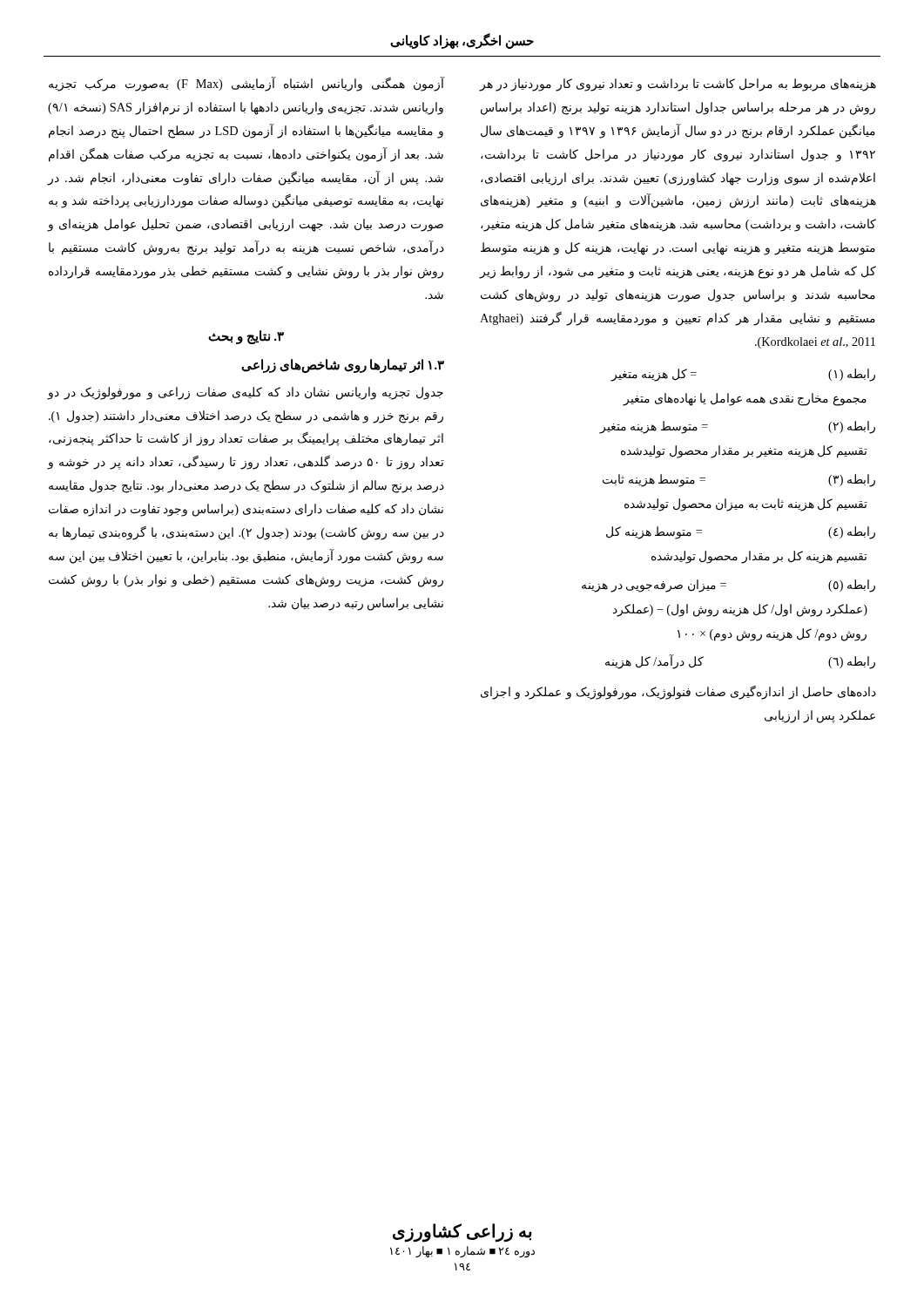Point to the block beginning "هزینه‌های مربوط به مراحل کاشت تا برداشت و"
This screenshot has height=1307, width=924.
click(x=678, y=213)
